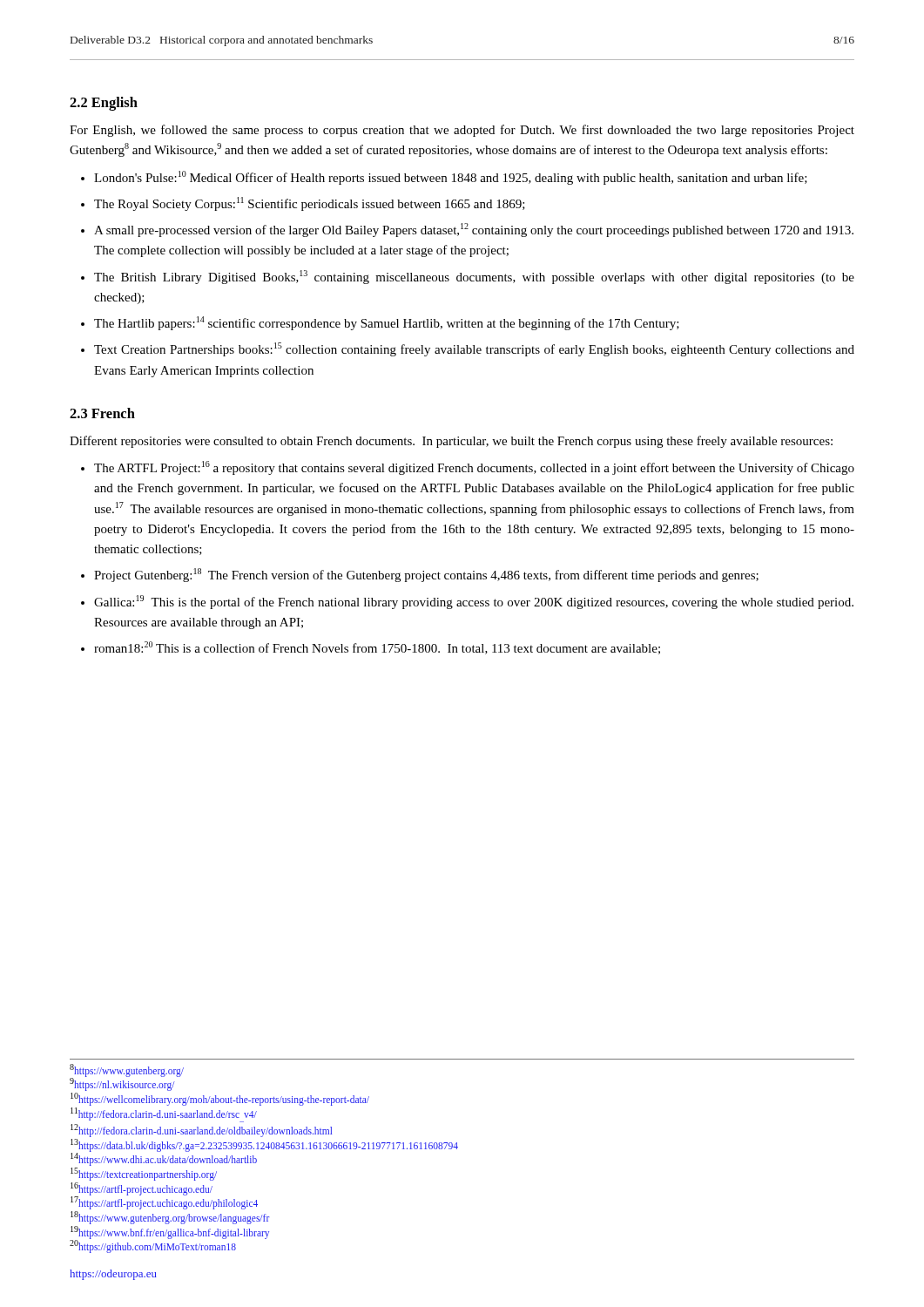Locate the element starting "For English, we followed"
This screenshot has width=924, height=1307.
pyautogui.click(x=462, y=141)
